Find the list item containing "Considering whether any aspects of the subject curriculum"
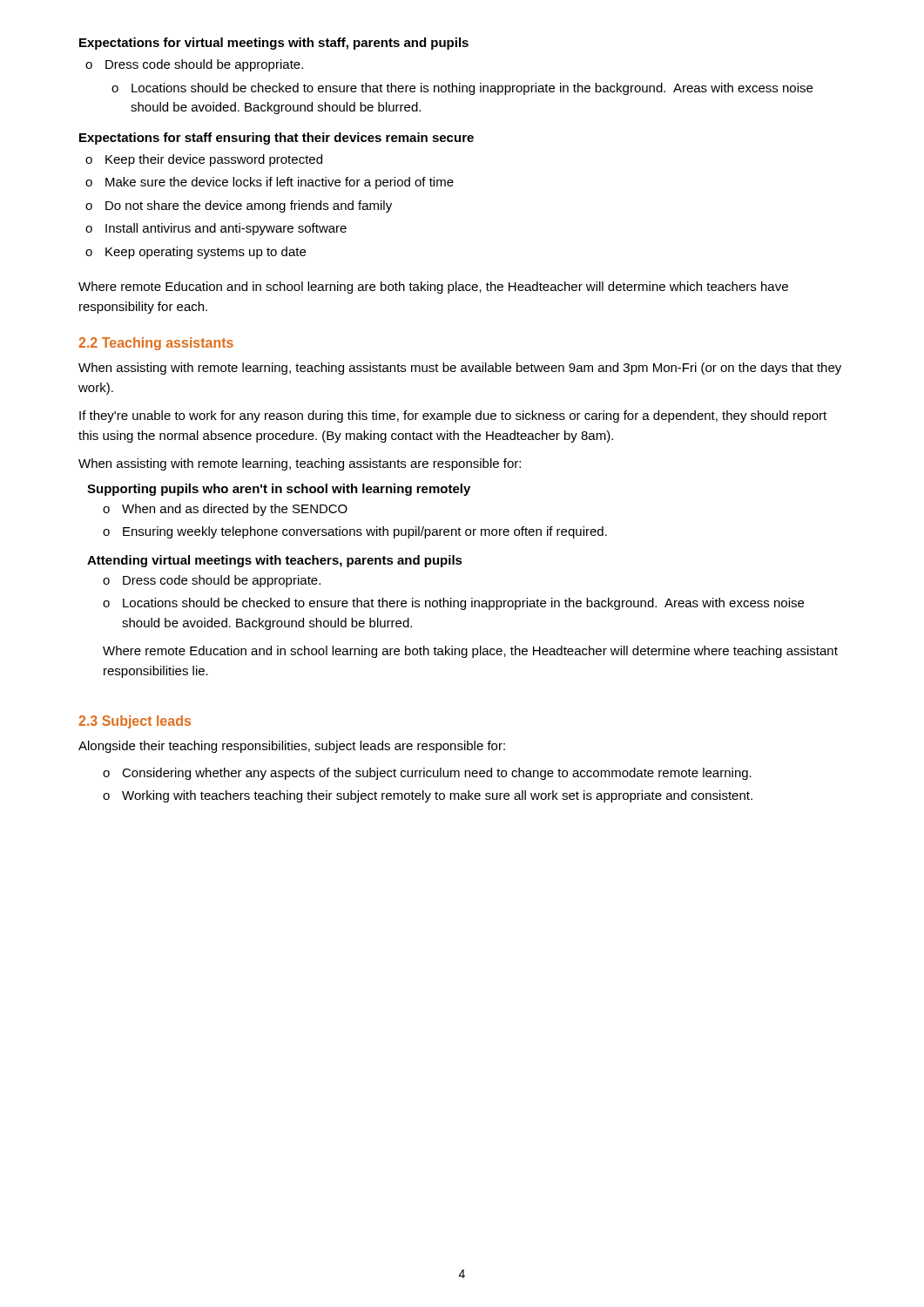The image size is (924, 1307). [471, 773]
